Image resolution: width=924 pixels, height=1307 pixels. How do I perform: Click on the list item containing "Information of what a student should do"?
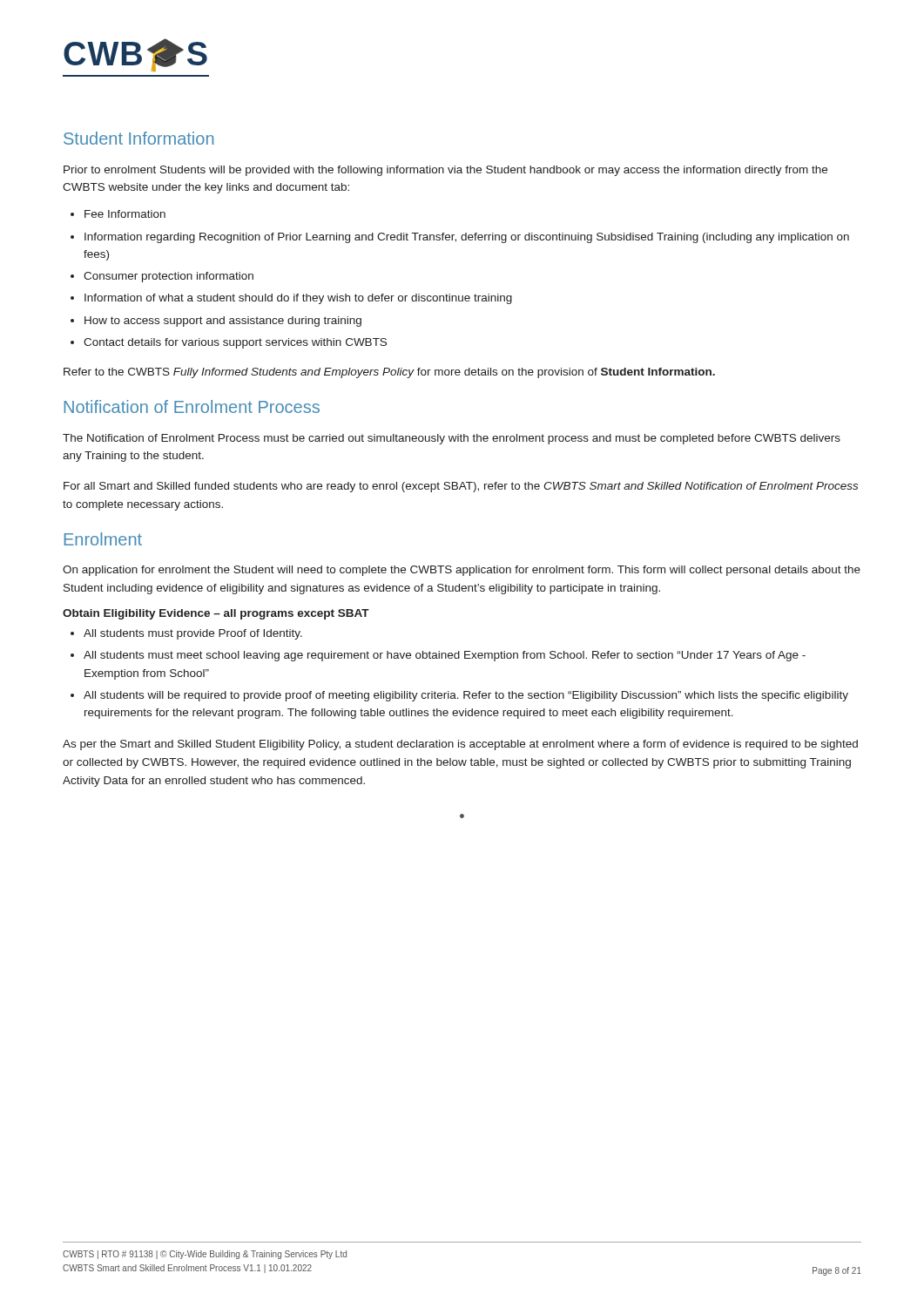click(462, 298)
